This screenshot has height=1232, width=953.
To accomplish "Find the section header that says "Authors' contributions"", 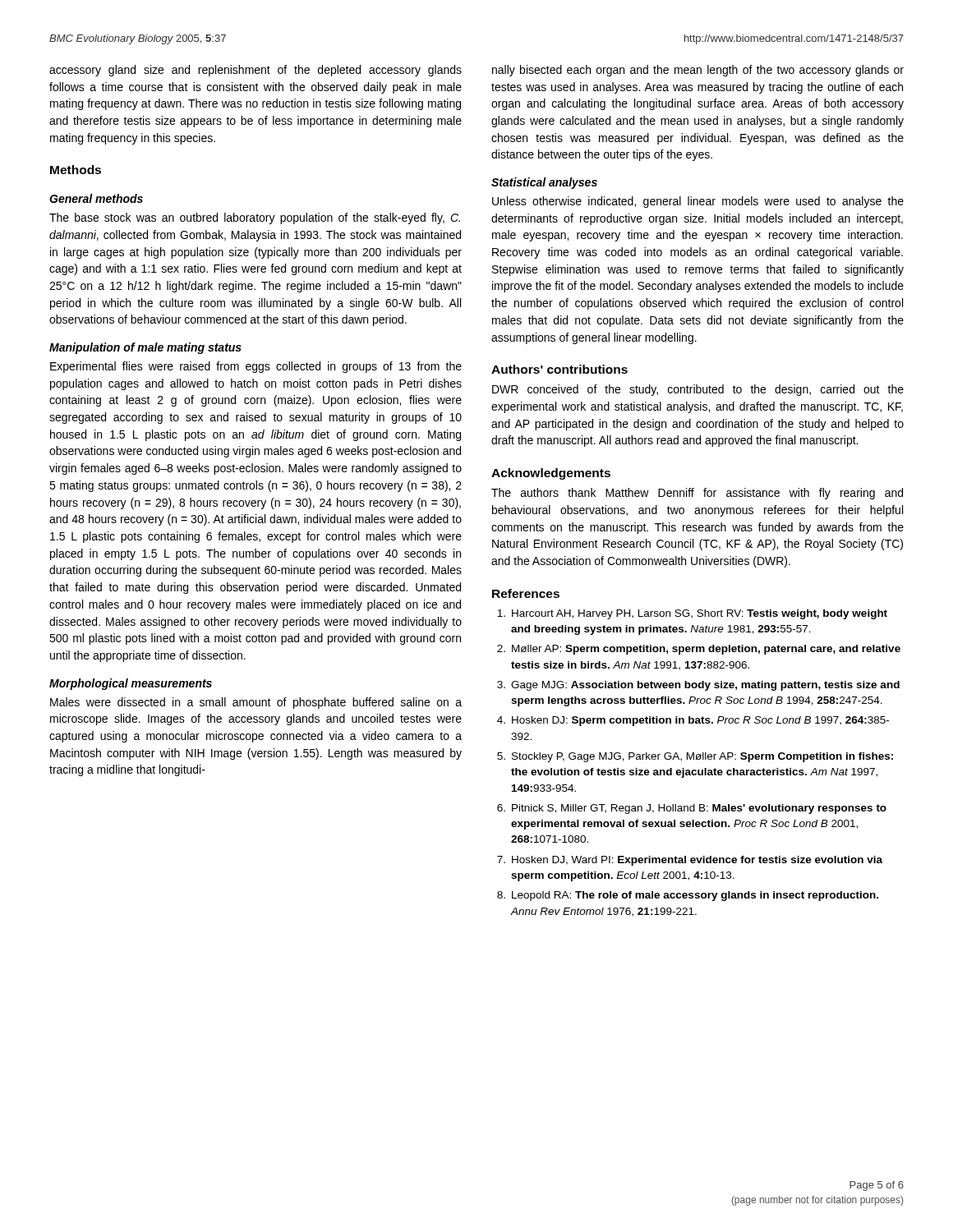I will pyautogui.click(x=560, y=369).
